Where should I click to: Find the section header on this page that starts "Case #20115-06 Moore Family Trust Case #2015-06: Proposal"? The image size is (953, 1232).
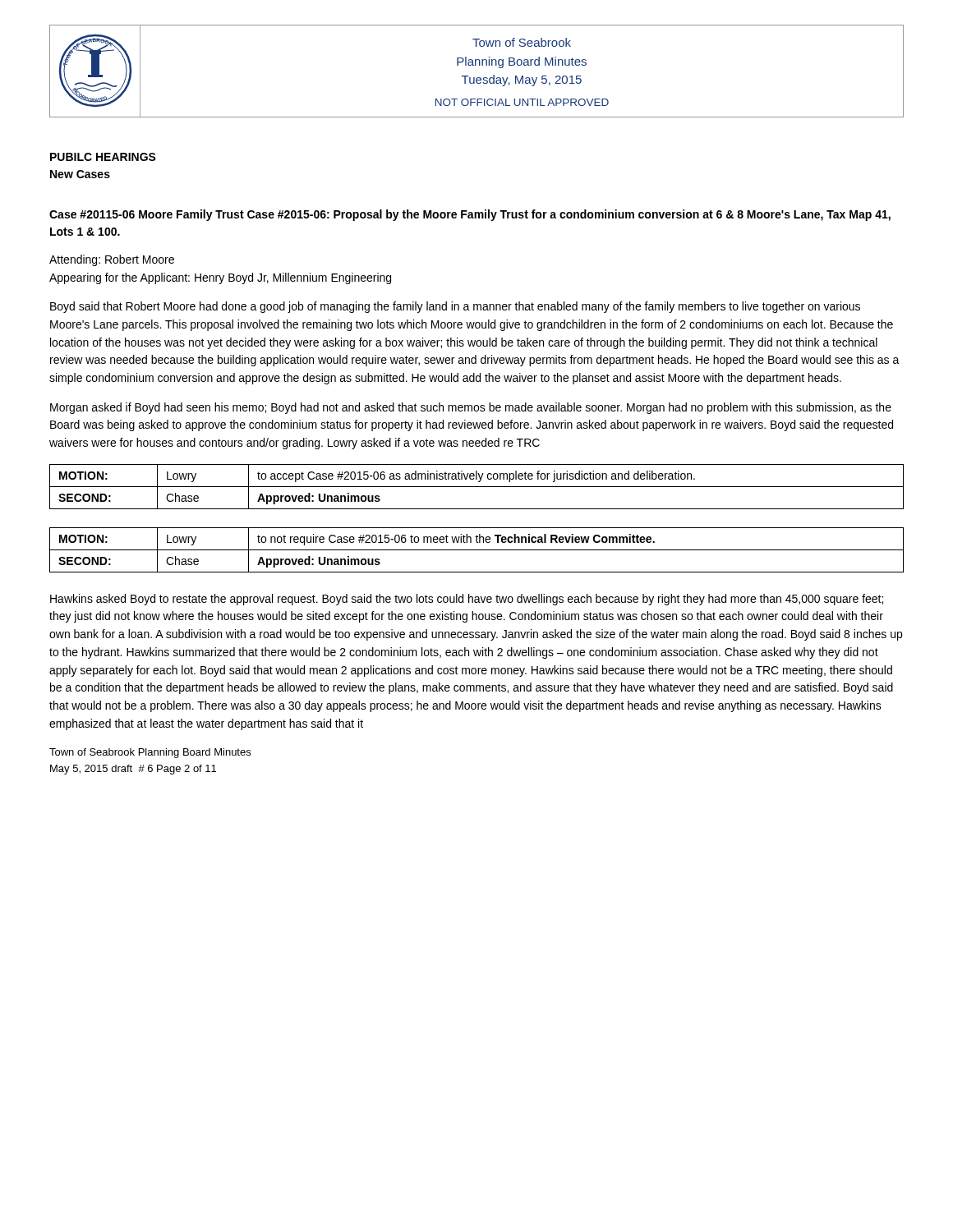click(470, 223)
